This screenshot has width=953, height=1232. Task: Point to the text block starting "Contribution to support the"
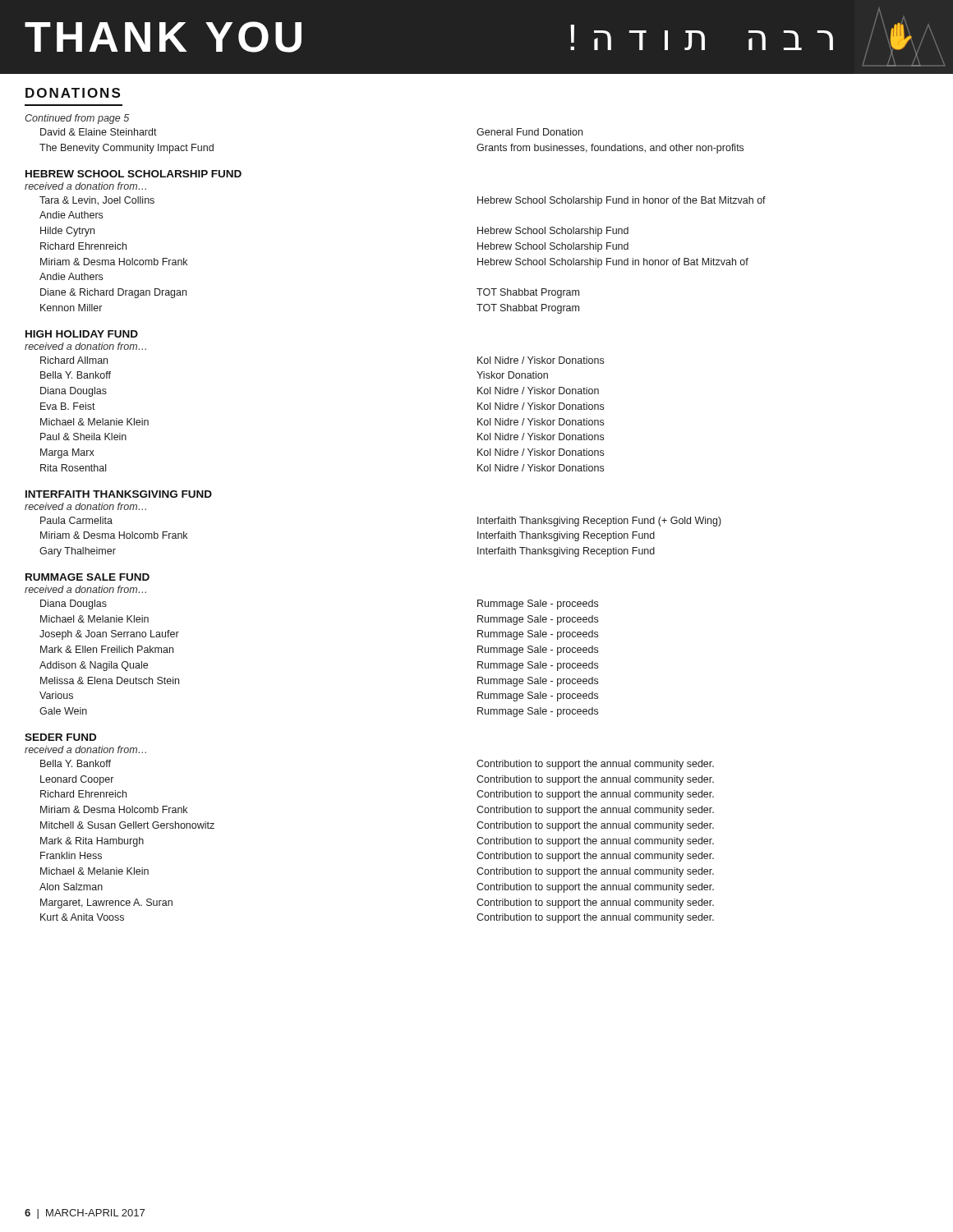pyautogui.click(x=596, y=841)
